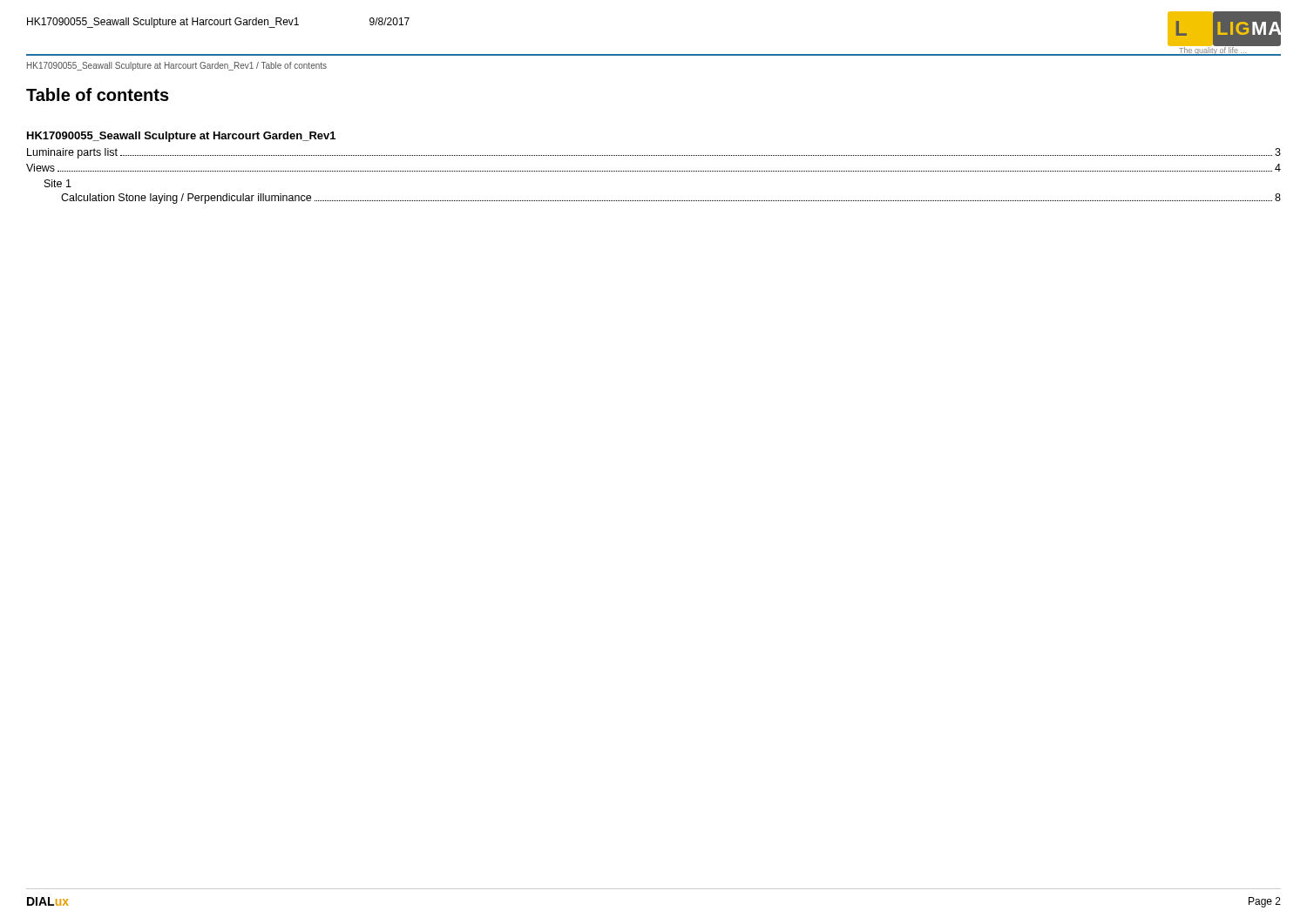Screen dimensions: 924x1307
Task: Find the element starting "Site 1"
Action: [x=57, y=184]
